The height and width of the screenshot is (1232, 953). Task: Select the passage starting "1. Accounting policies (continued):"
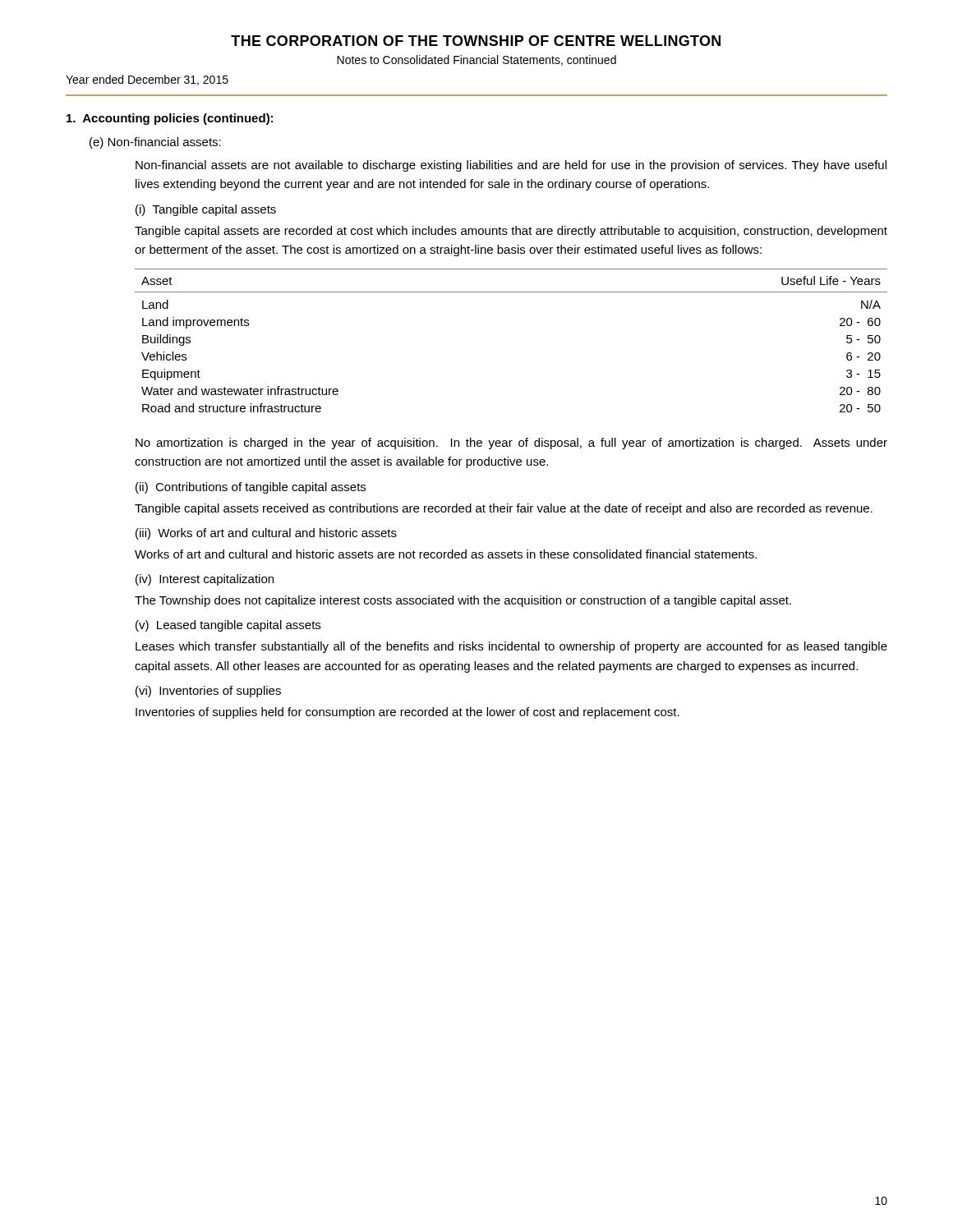[170, 118]
